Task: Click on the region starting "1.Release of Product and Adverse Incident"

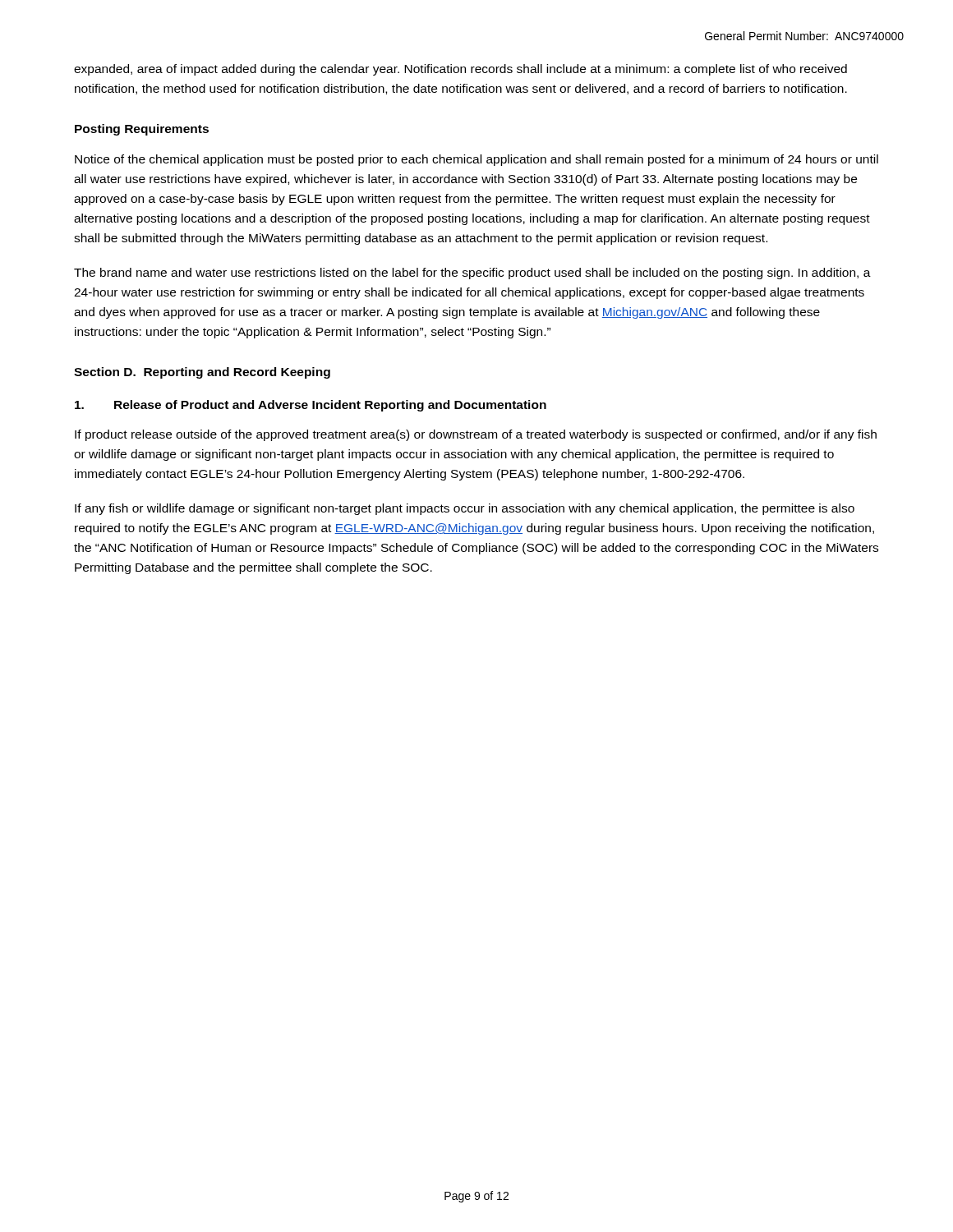Action: pyautogui.click(x=310, y=404)
